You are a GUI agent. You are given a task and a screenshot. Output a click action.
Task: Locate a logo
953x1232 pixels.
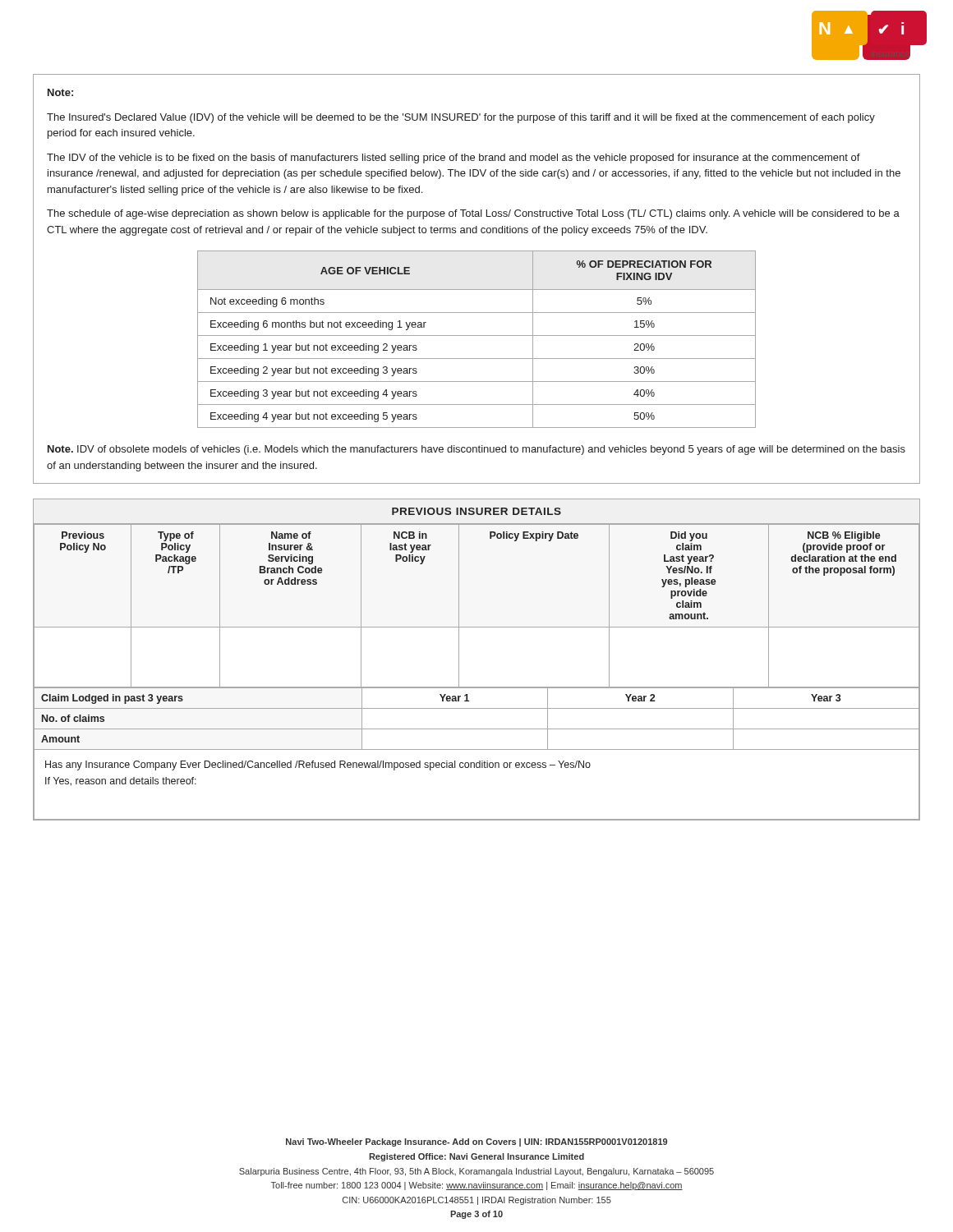pos(869,37)
